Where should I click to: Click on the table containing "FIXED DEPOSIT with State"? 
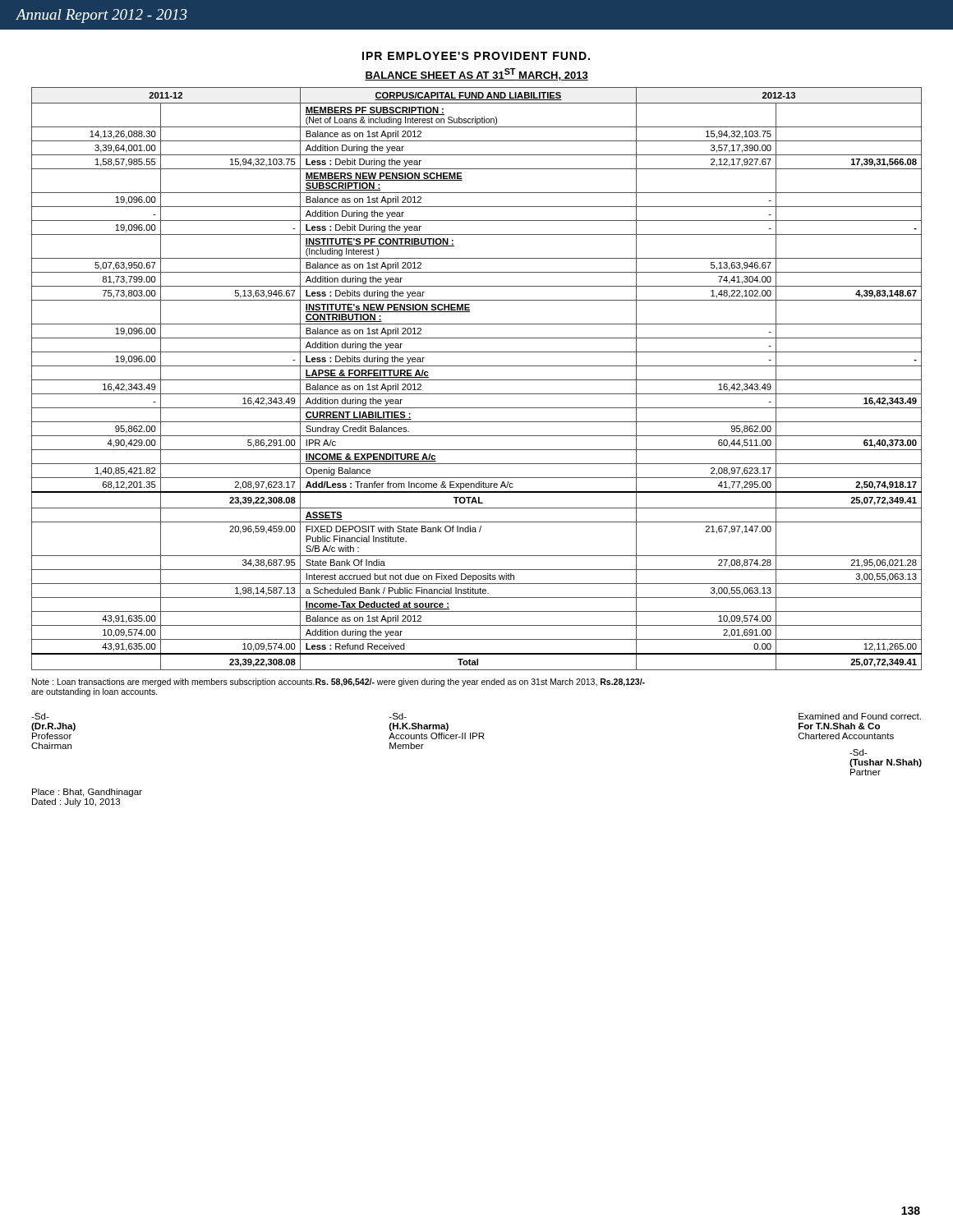(476, 379)
